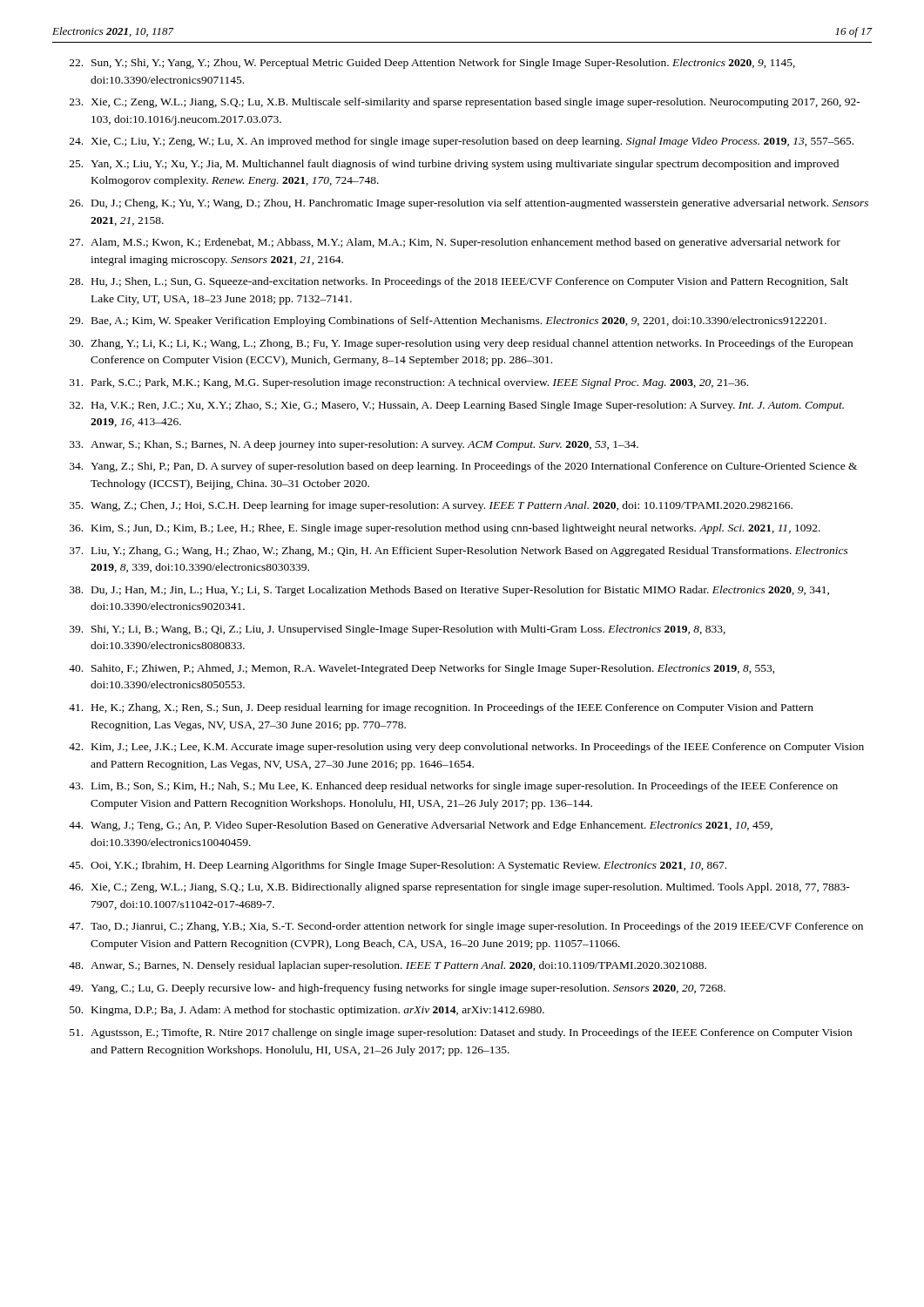Find the block starting "31. Park, S.C.; Park, M.K.; Kang, M.G. Super-resolution"
The width and height of the screenshot is (924, 1307).
[462, 382]
